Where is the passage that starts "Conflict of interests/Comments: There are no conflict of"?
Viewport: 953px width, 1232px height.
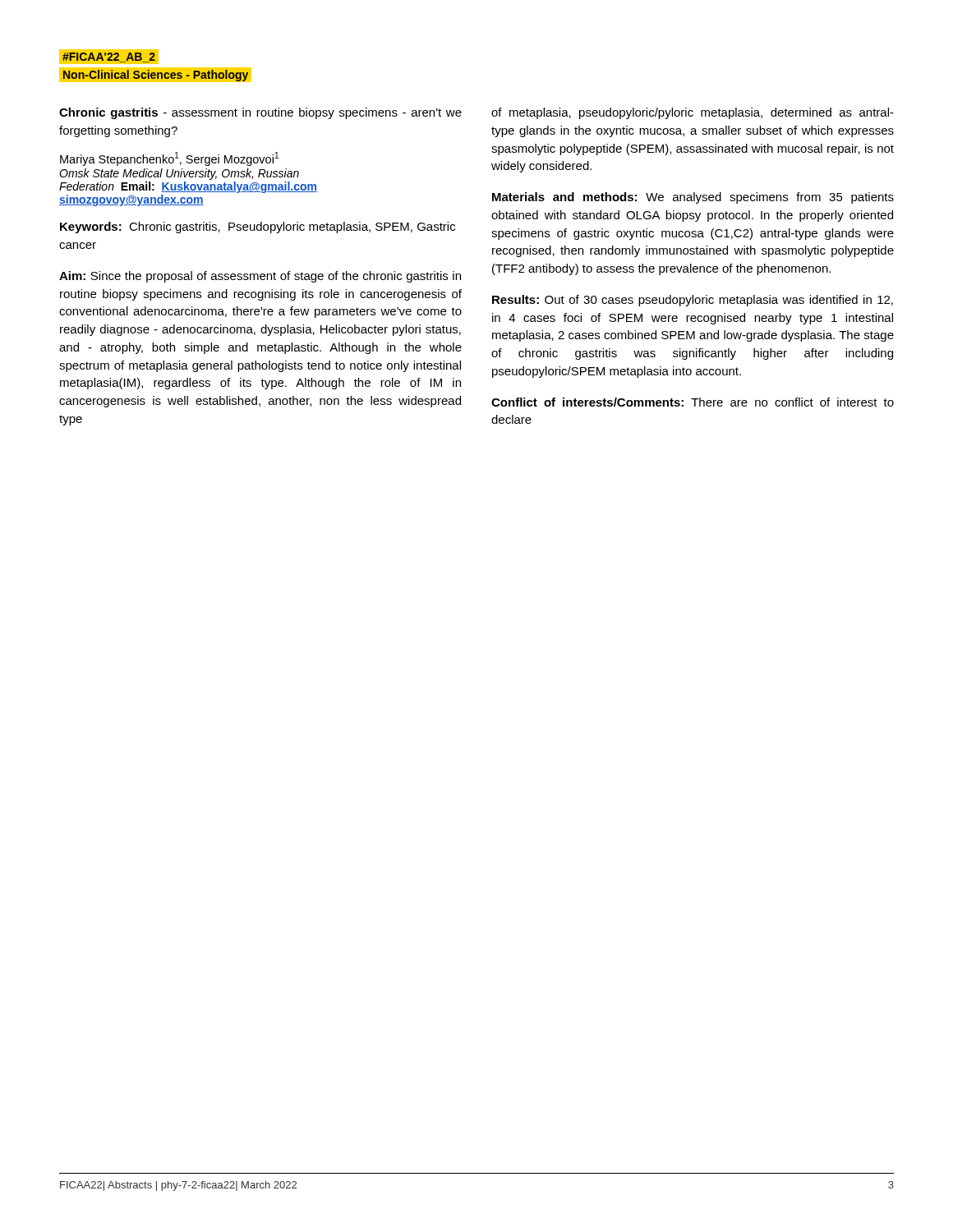(x=693, y=411)
